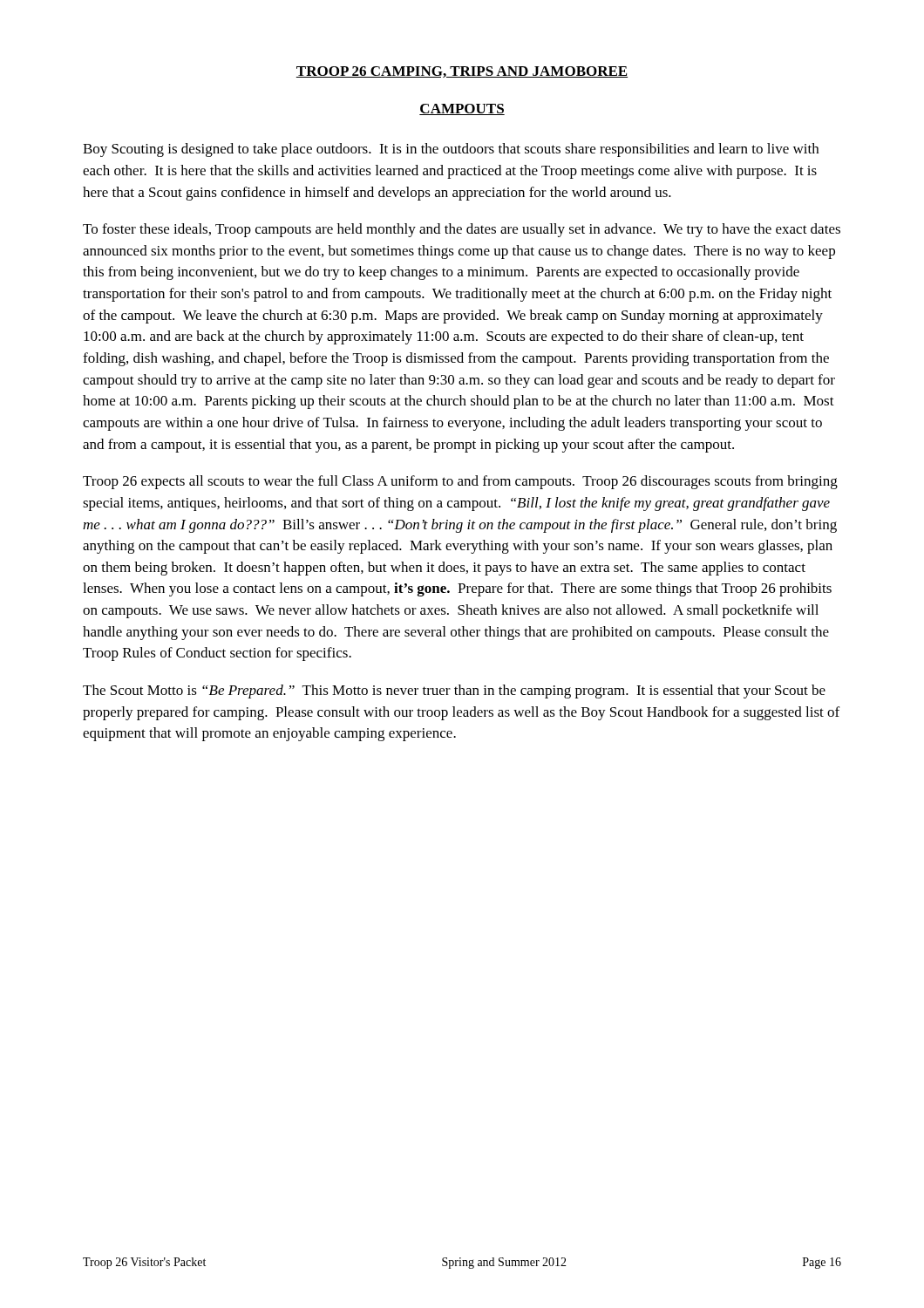Find the block on this page that starts "The Scout Motto is “Be Prepared.”"
This screenshot has width=924, height=1308.
461,712
